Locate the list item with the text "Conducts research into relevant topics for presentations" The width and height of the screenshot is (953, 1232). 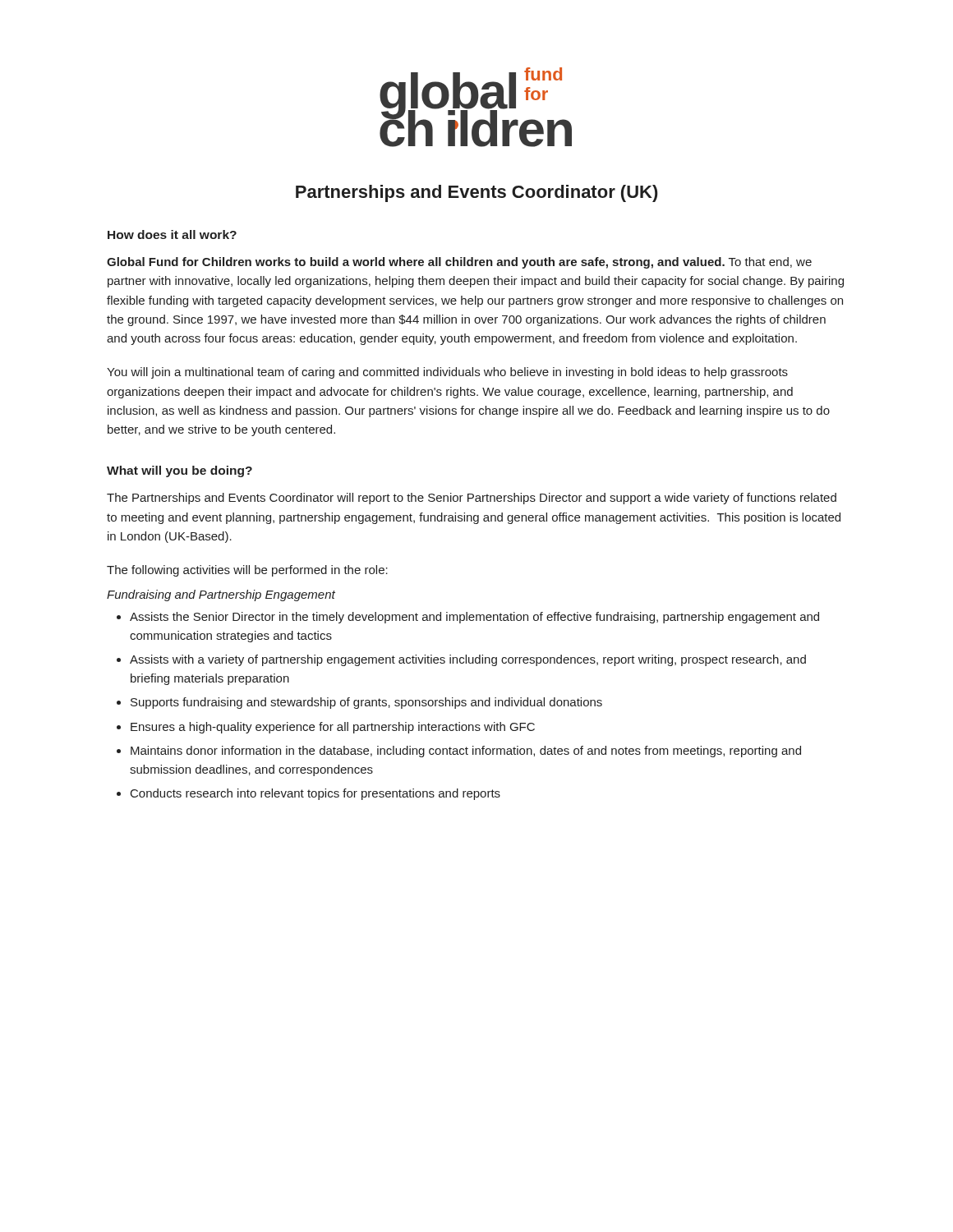(x=315, y=793)
